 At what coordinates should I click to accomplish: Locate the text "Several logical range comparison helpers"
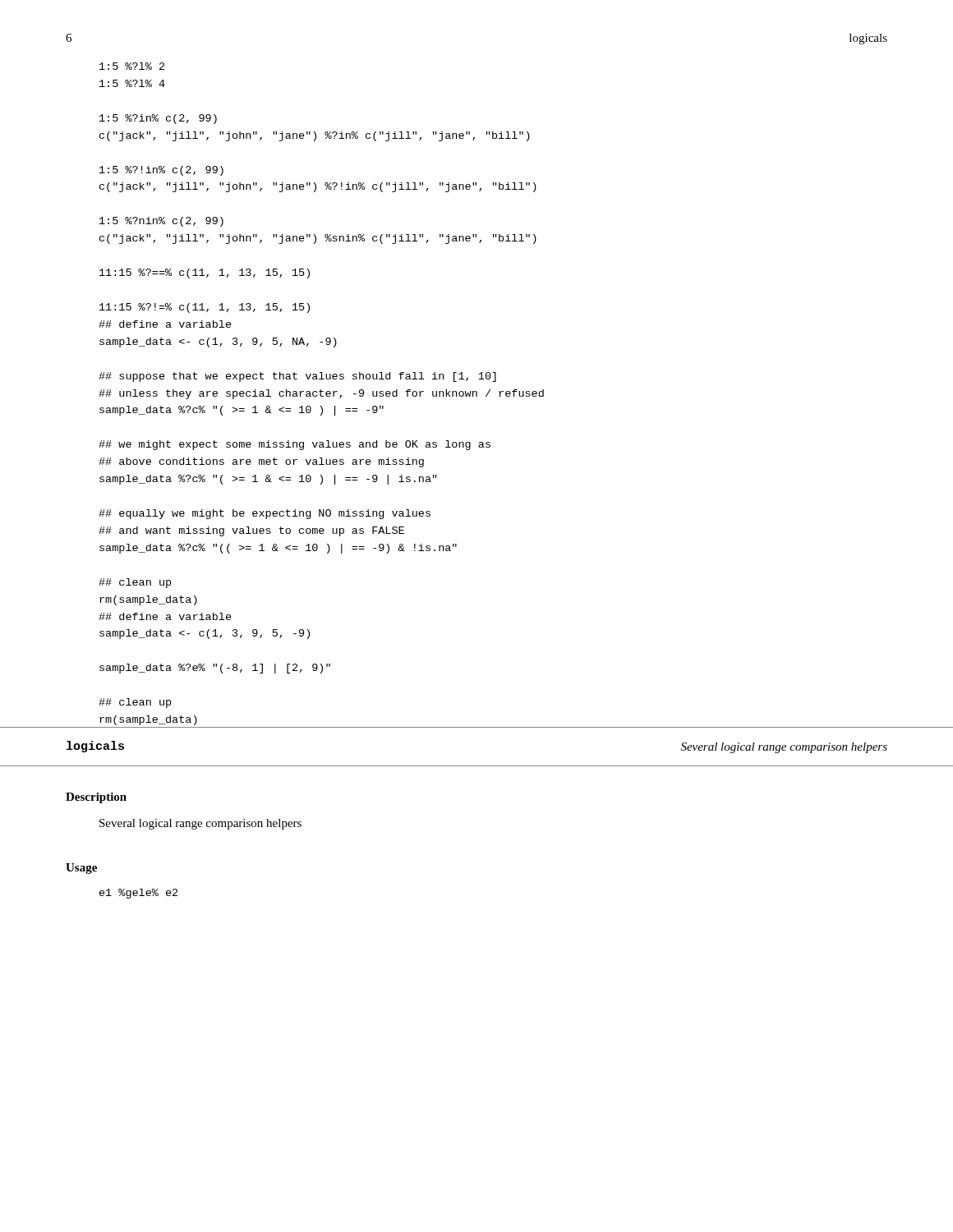(200, 823)
